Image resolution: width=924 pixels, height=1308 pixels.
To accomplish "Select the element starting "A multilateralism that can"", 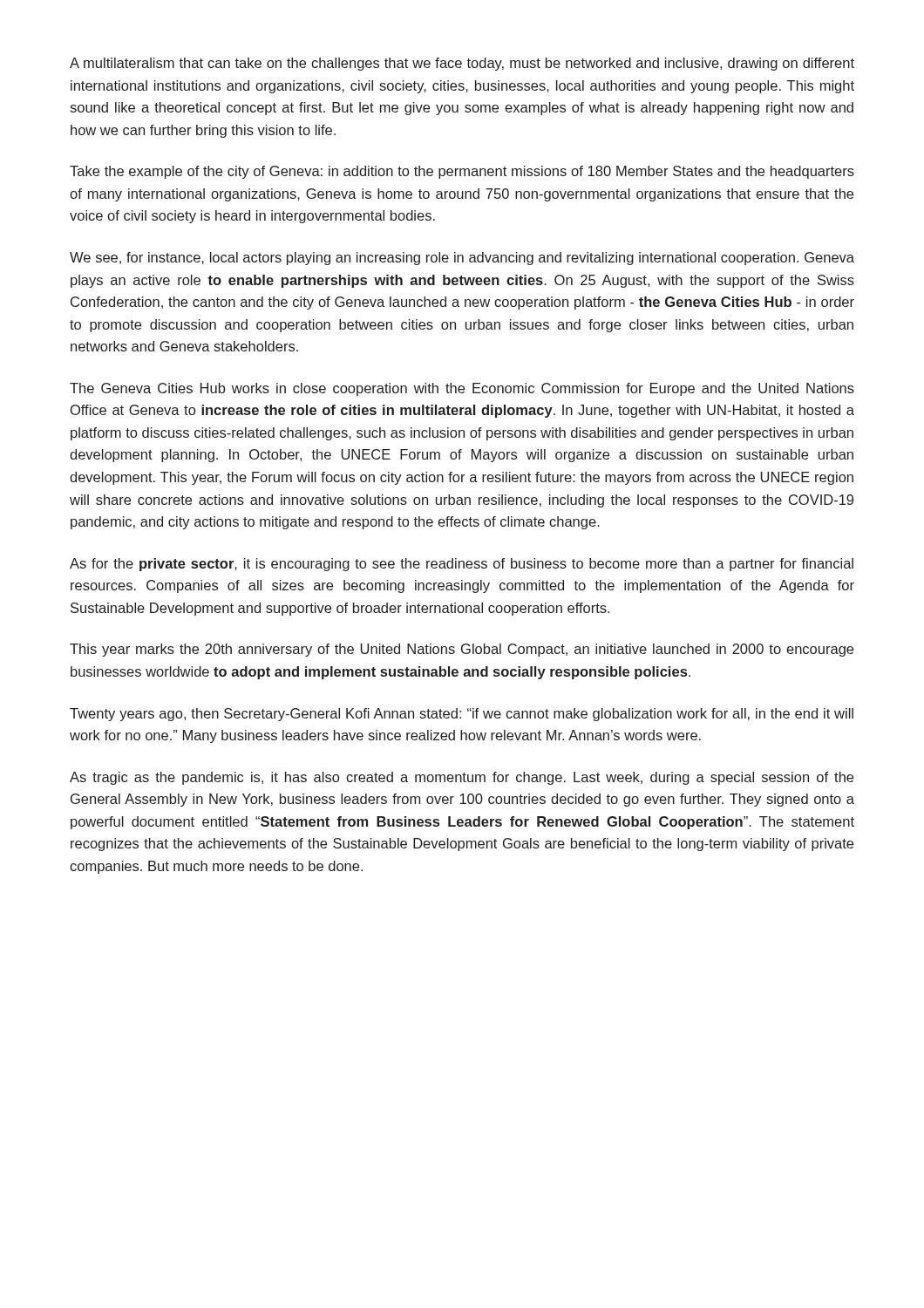I will (462, 96).
